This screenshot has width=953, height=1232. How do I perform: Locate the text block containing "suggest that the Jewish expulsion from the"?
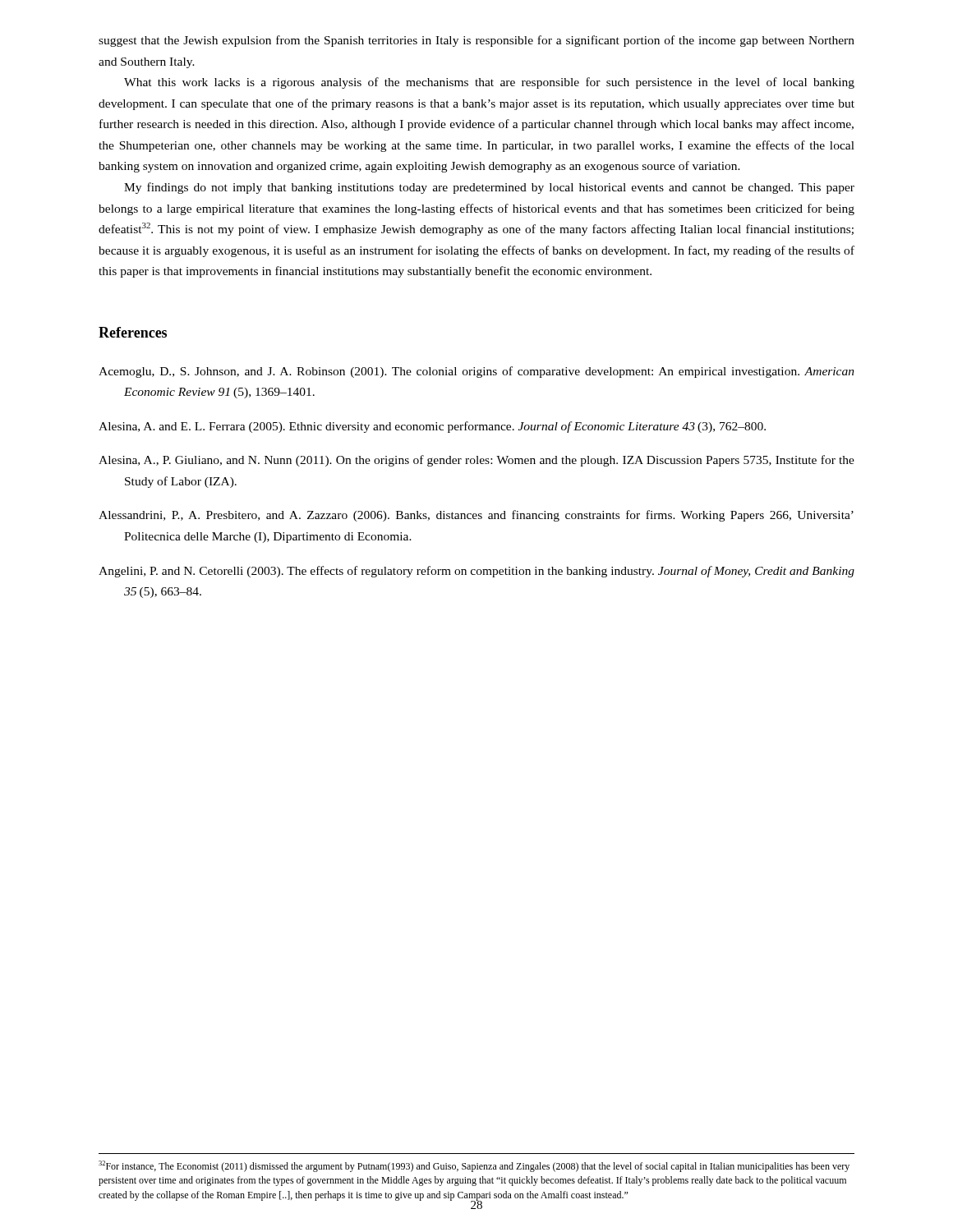[476, 51]
